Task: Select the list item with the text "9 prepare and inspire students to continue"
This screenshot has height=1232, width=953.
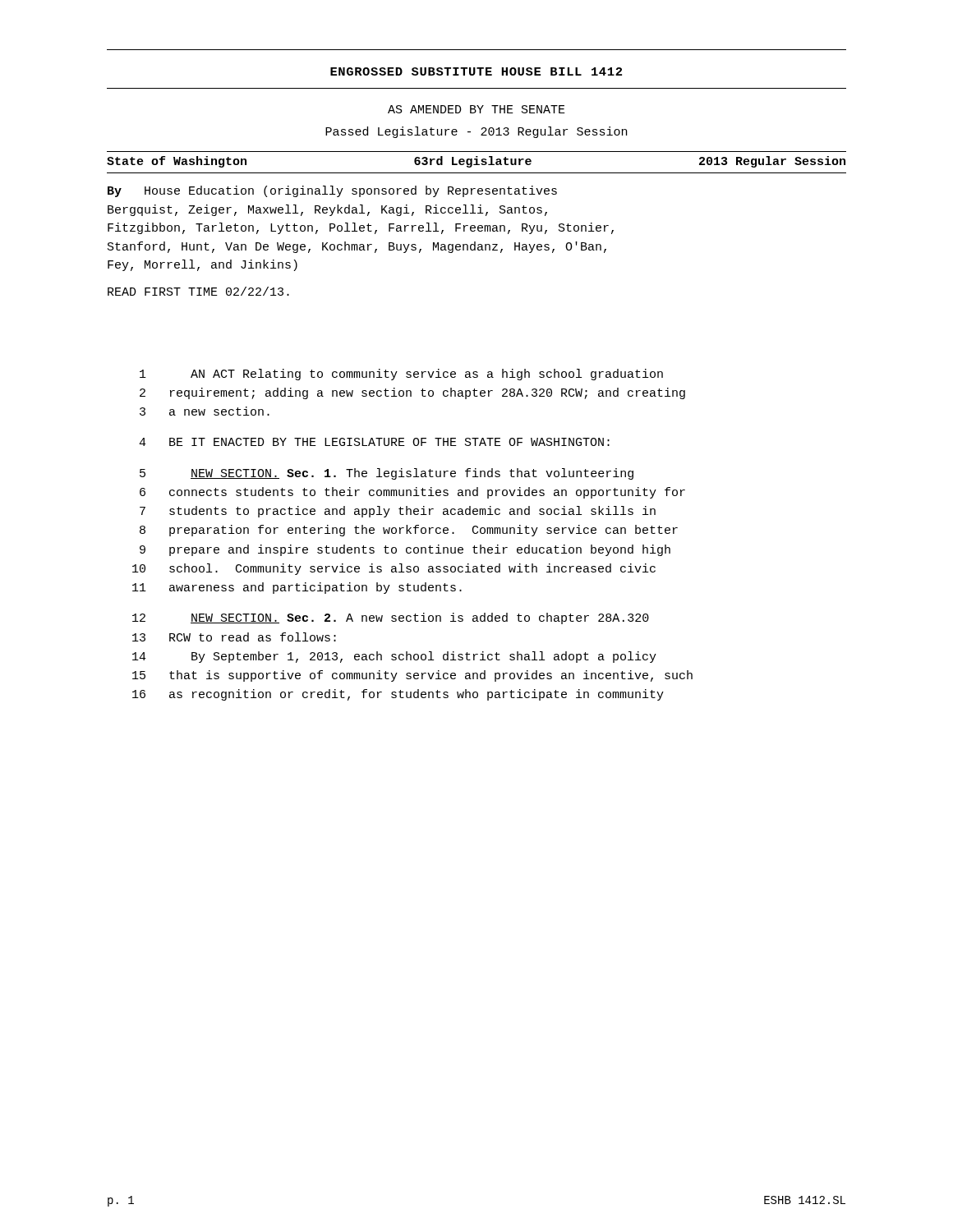Action: pos(476,550)
